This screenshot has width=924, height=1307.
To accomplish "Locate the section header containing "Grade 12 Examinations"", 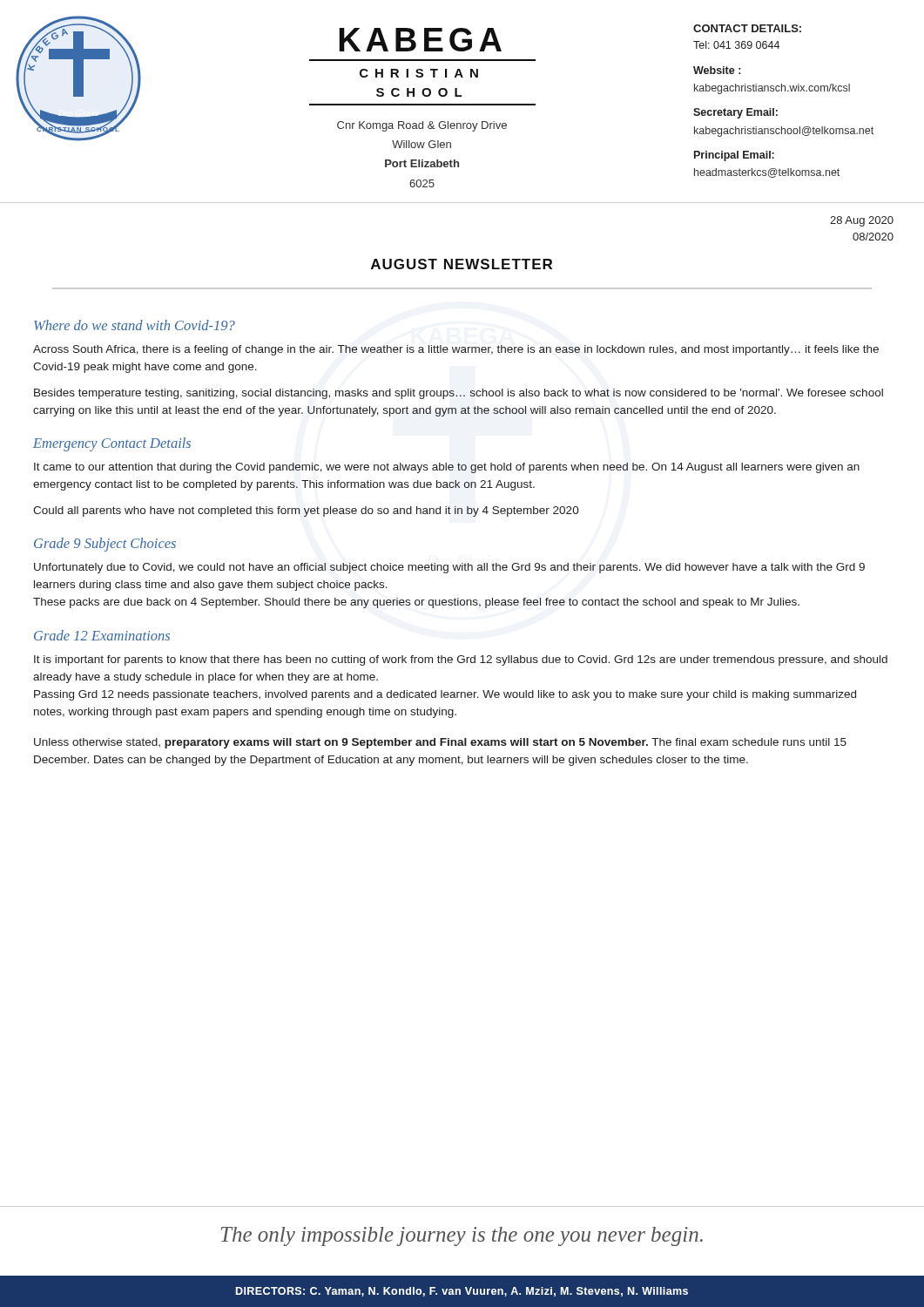I will pyautogui.click(x=102, y=635).
